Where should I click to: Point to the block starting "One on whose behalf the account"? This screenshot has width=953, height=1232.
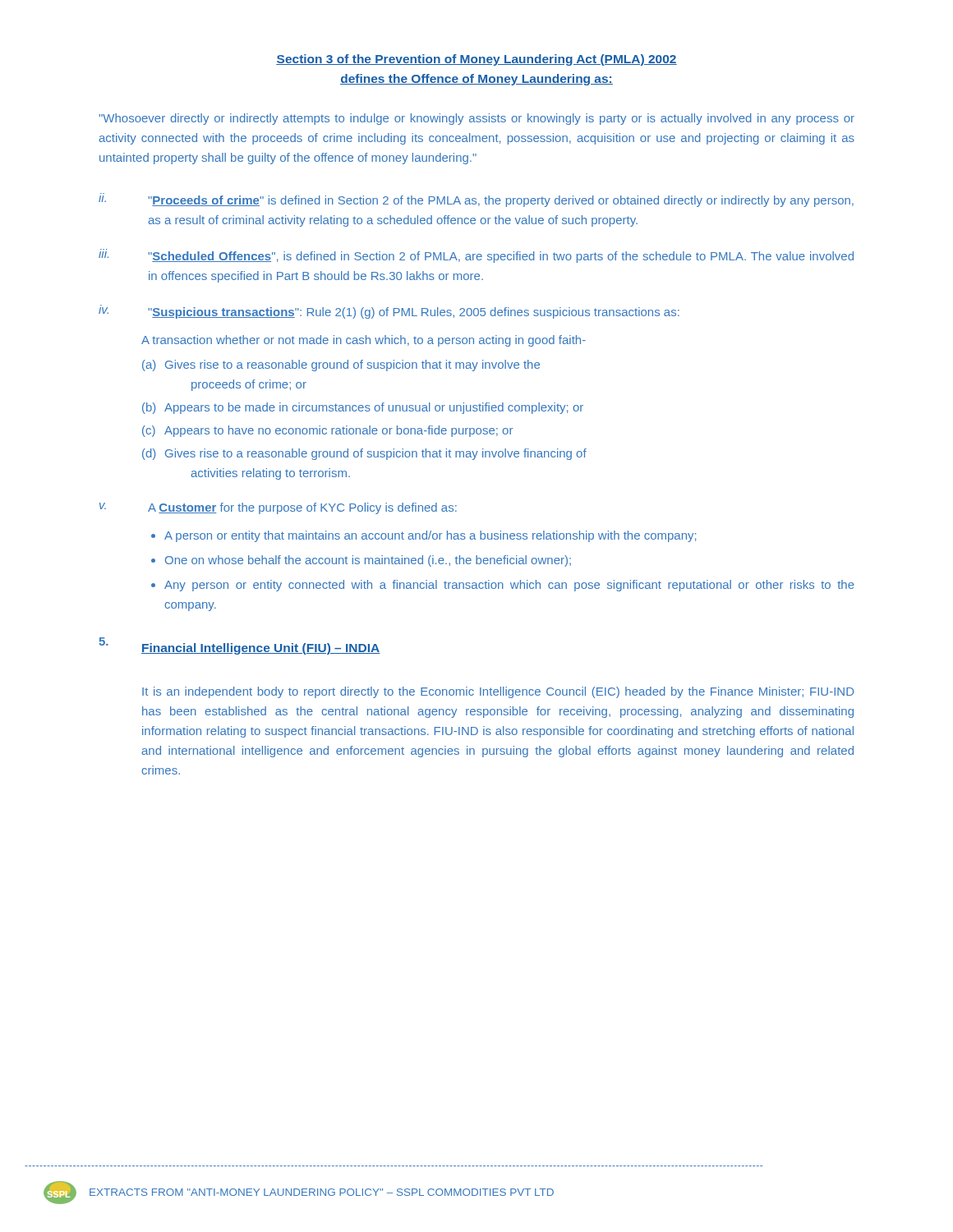tap(368, 560)
